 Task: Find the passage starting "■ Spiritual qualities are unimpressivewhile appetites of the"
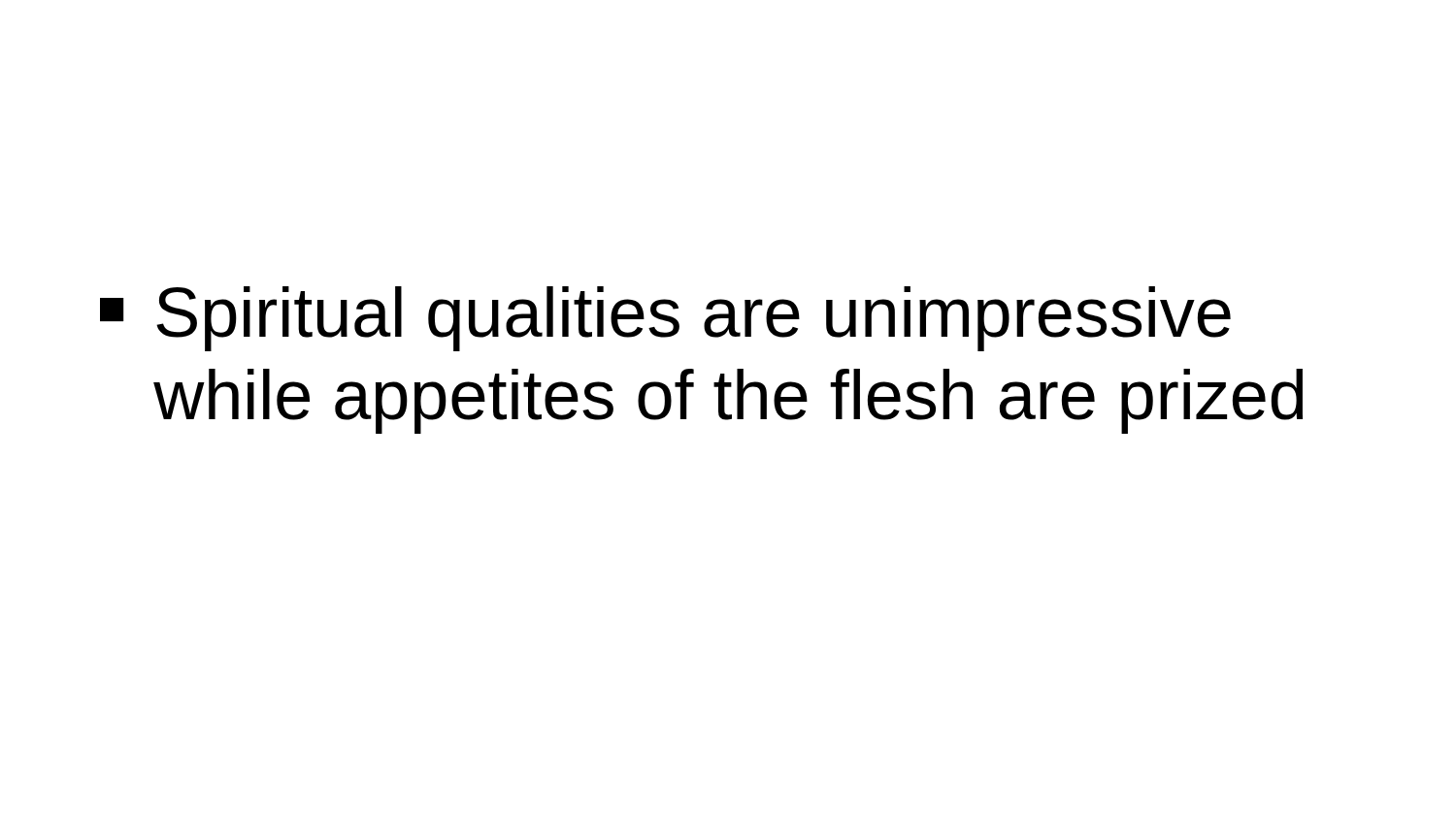coord(702,354)
